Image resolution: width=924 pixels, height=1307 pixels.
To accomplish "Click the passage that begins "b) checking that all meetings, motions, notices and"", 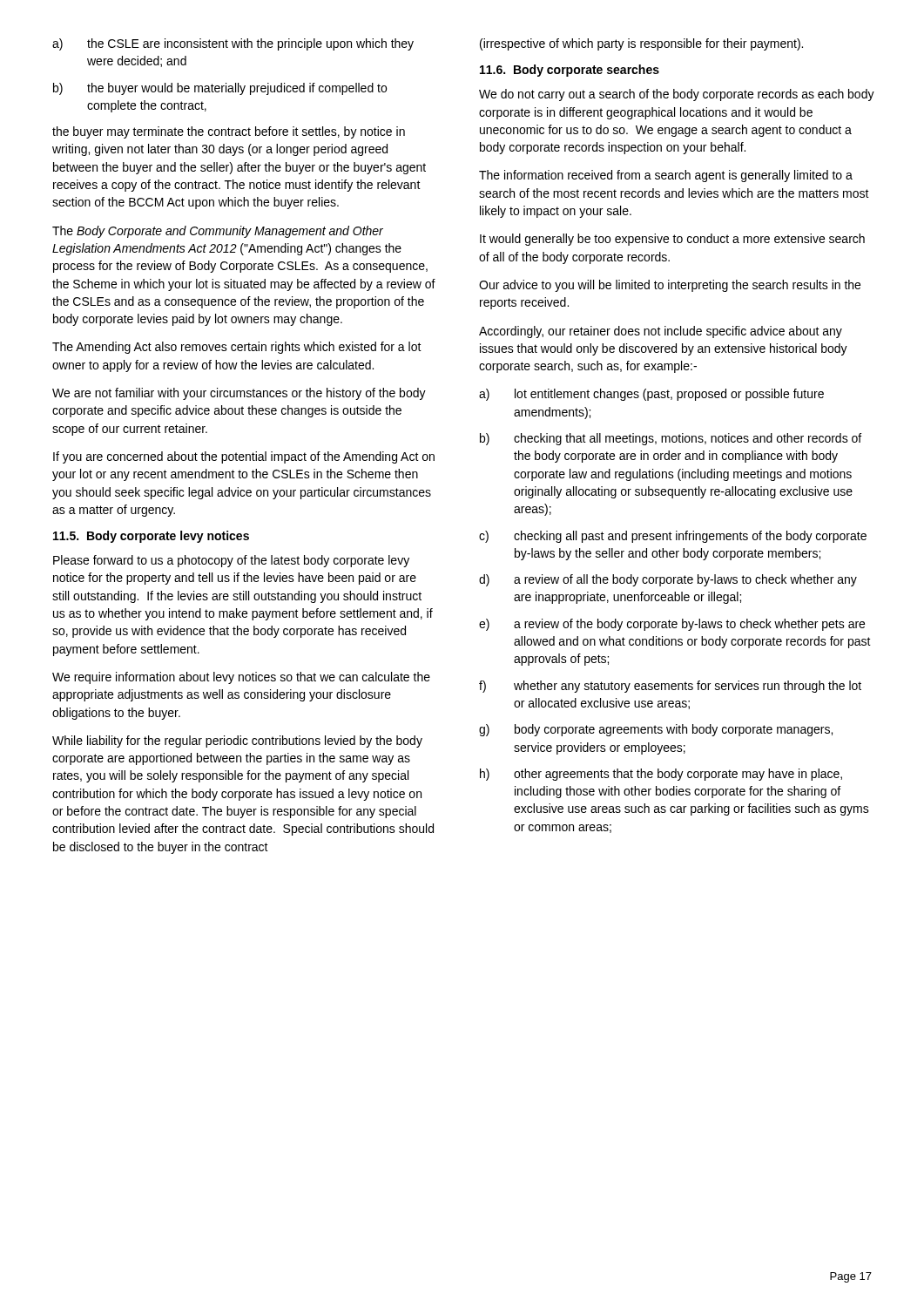I will [677, 474].
